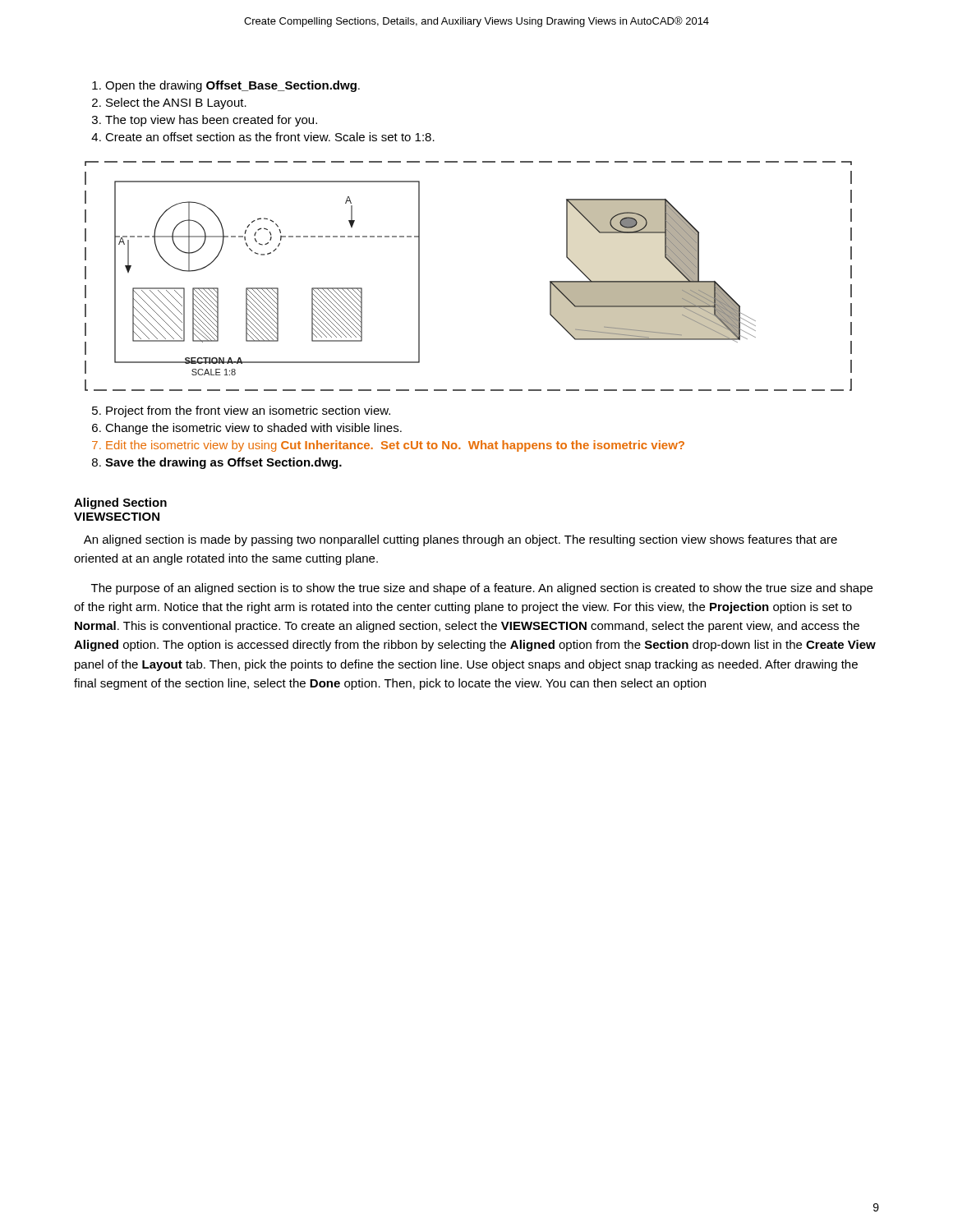The width and height of the screenshot is (953, 1232).
Task: Locate the list item containing "Create an offset section as the front view."
Action: pos(270,137)
